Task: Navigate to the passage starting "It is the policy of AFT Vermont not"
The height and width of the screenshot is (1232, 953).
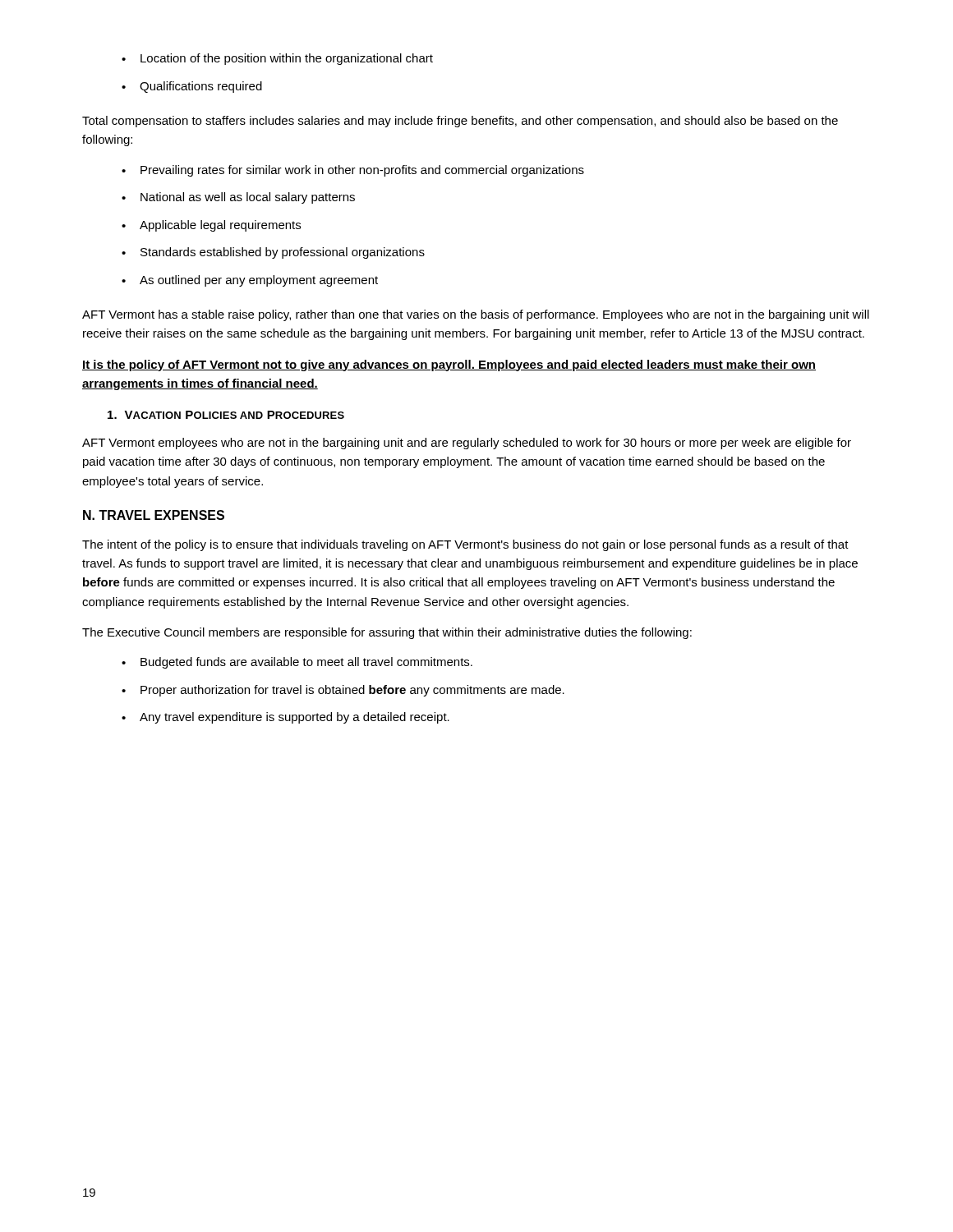Action: tap(476, 374)
